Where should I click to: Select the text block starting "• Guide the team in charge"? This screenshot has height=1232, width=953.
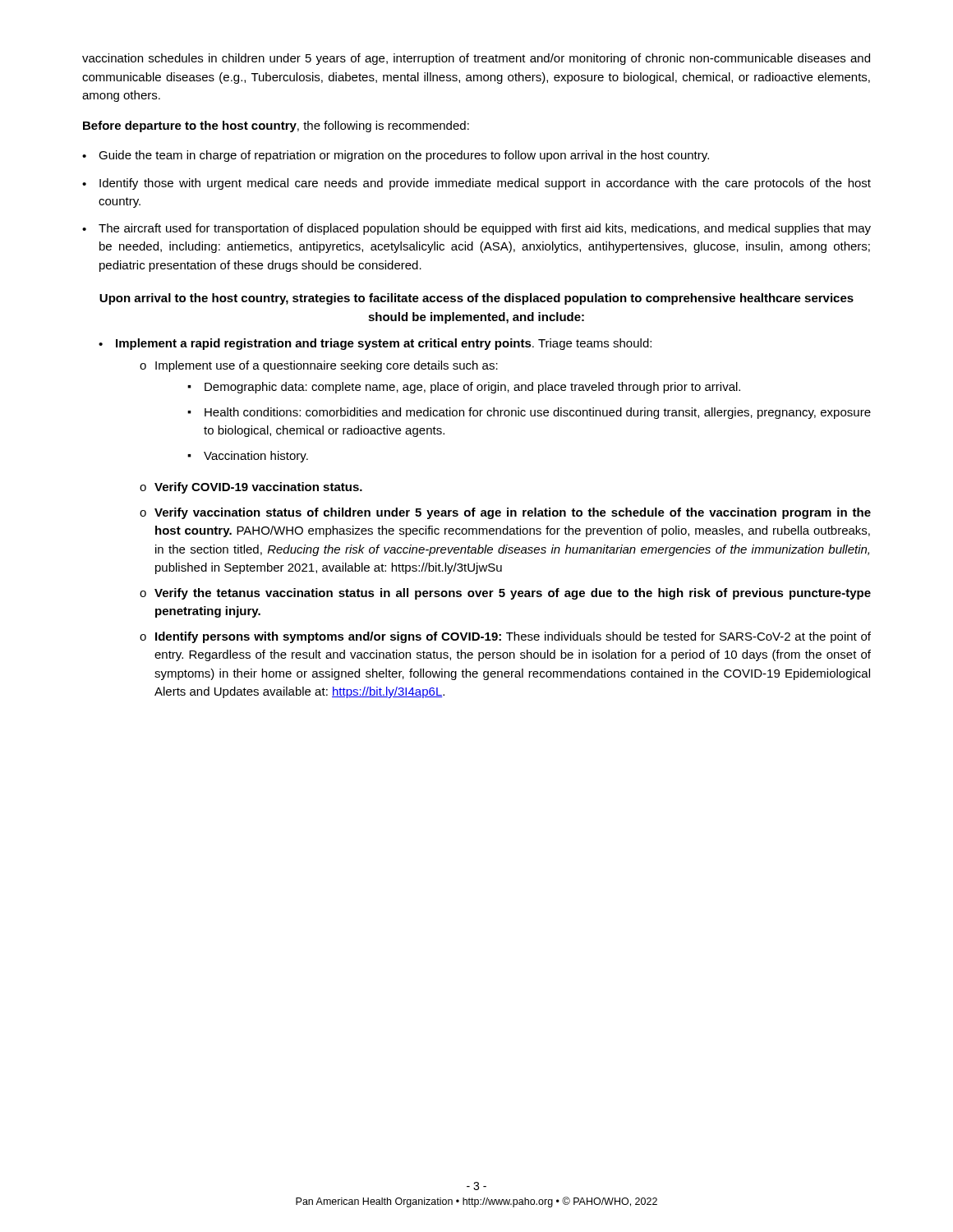pyautogui.click(x=476, y=156)
